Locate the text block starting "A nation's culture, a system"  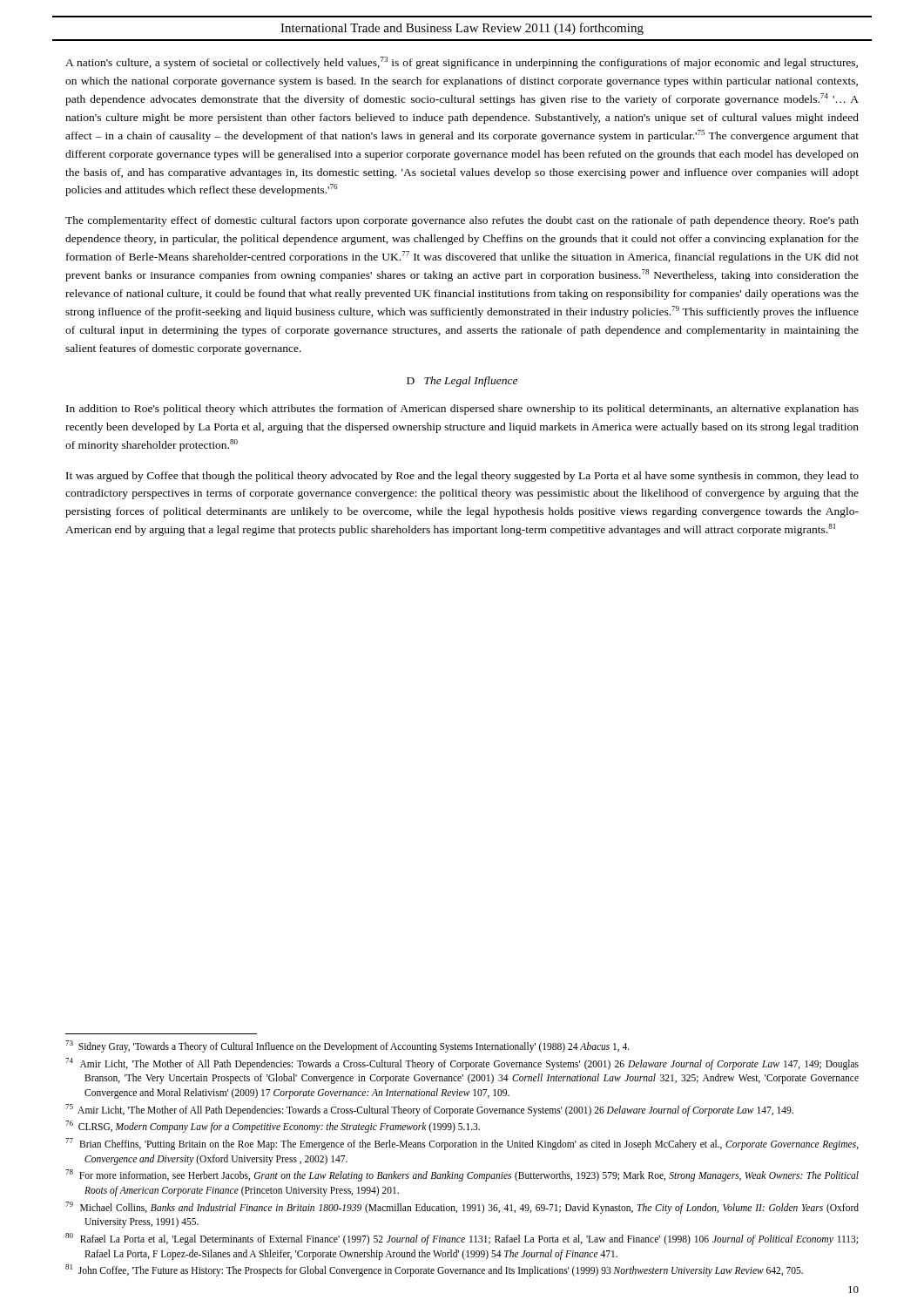tap(462, 125)
